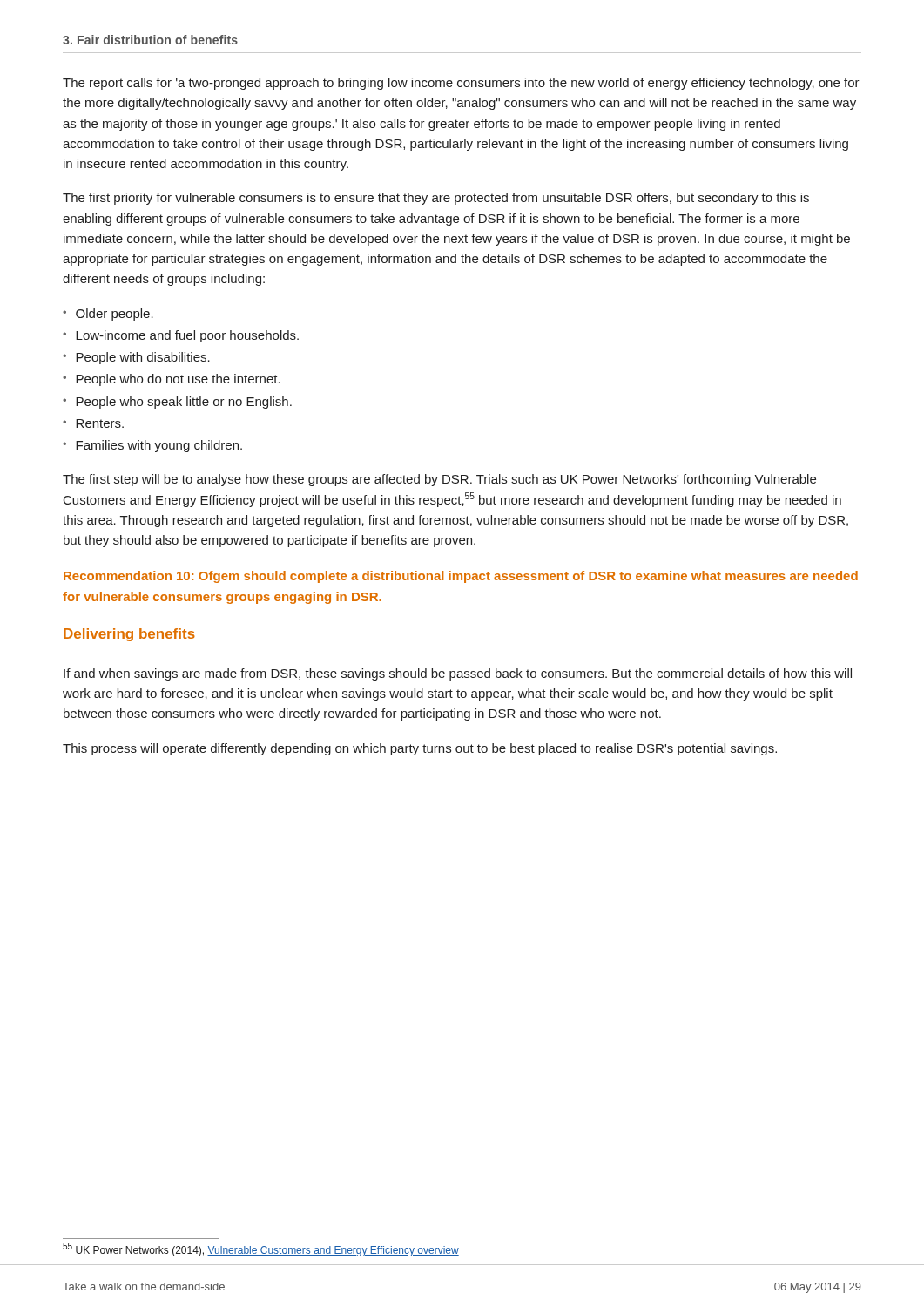Locate the list item that reads "•Low-income and fuel"
The image size is (924, 1307).
coord(181,335)
